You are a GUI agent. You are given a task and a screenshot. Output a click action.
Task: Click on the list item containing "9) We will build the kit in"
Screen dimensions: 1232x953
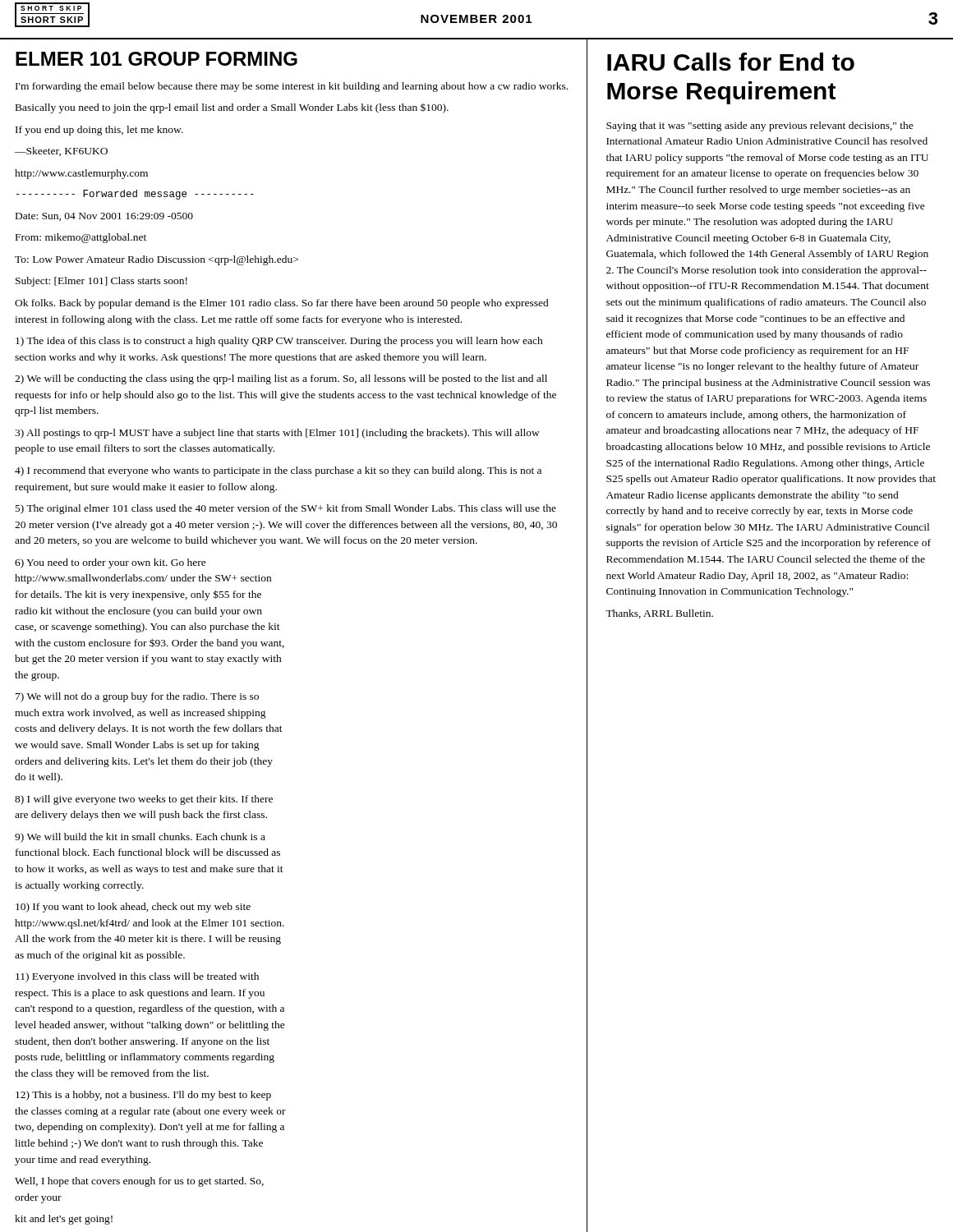(149, 860)
